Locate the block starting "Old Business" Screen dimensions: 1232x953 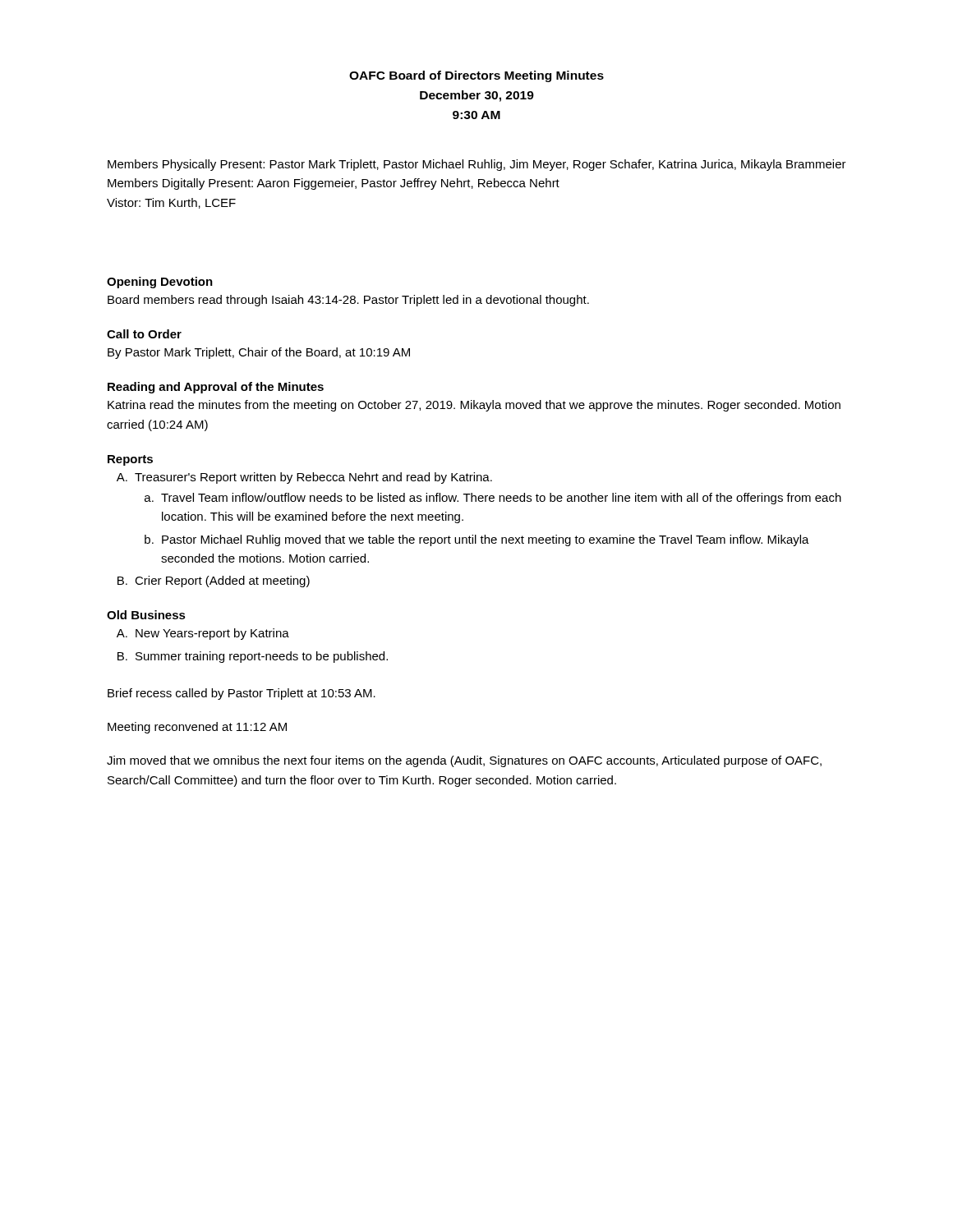click(x=146, y=615)
